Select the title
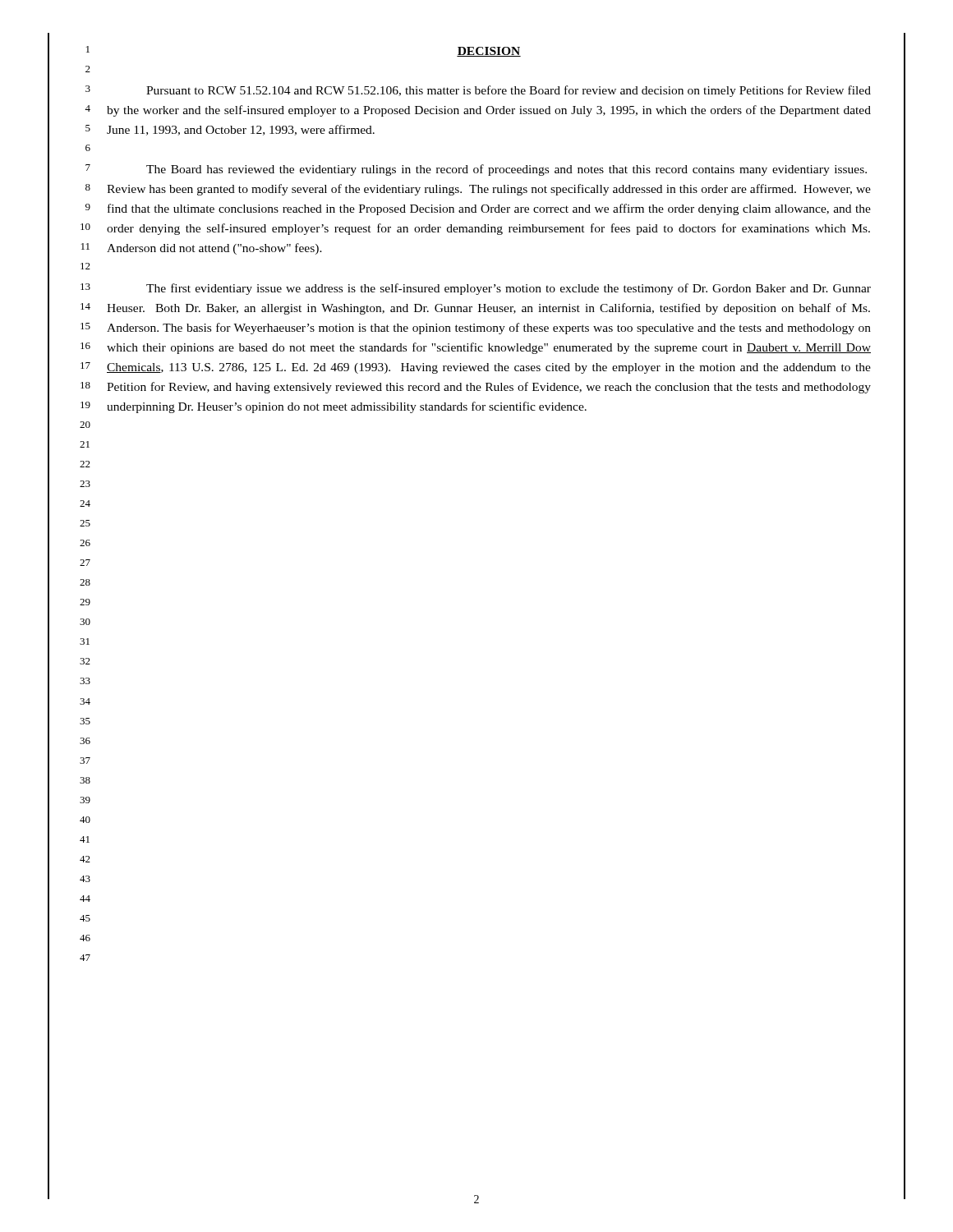Screen dimensions: 1232x953 pyautogui.click(x=489, y=51)
